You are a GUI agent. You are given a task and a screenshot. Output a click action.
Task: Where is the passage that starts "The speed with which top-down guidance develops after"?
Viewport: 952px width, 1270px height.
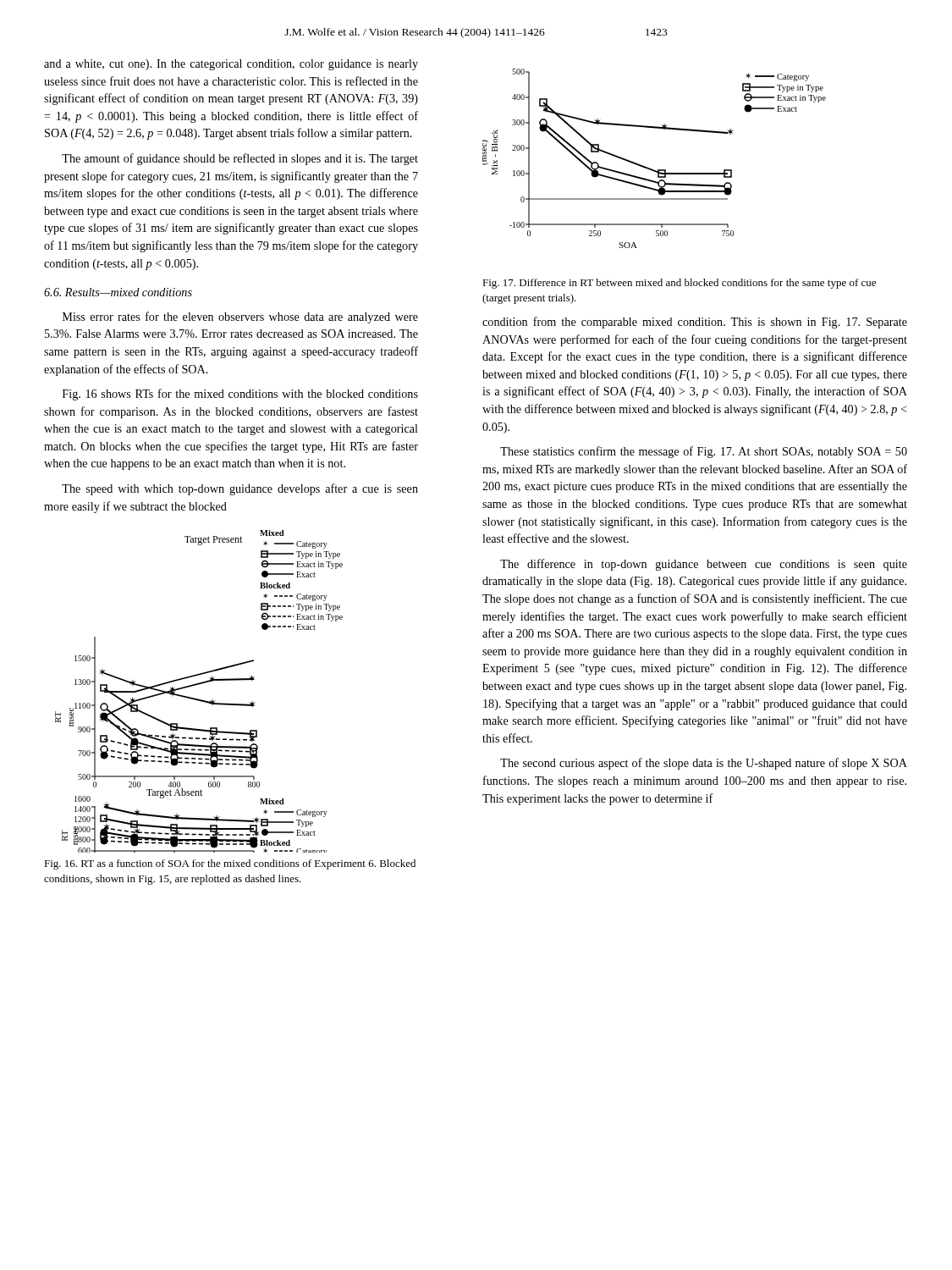point(231,497)
